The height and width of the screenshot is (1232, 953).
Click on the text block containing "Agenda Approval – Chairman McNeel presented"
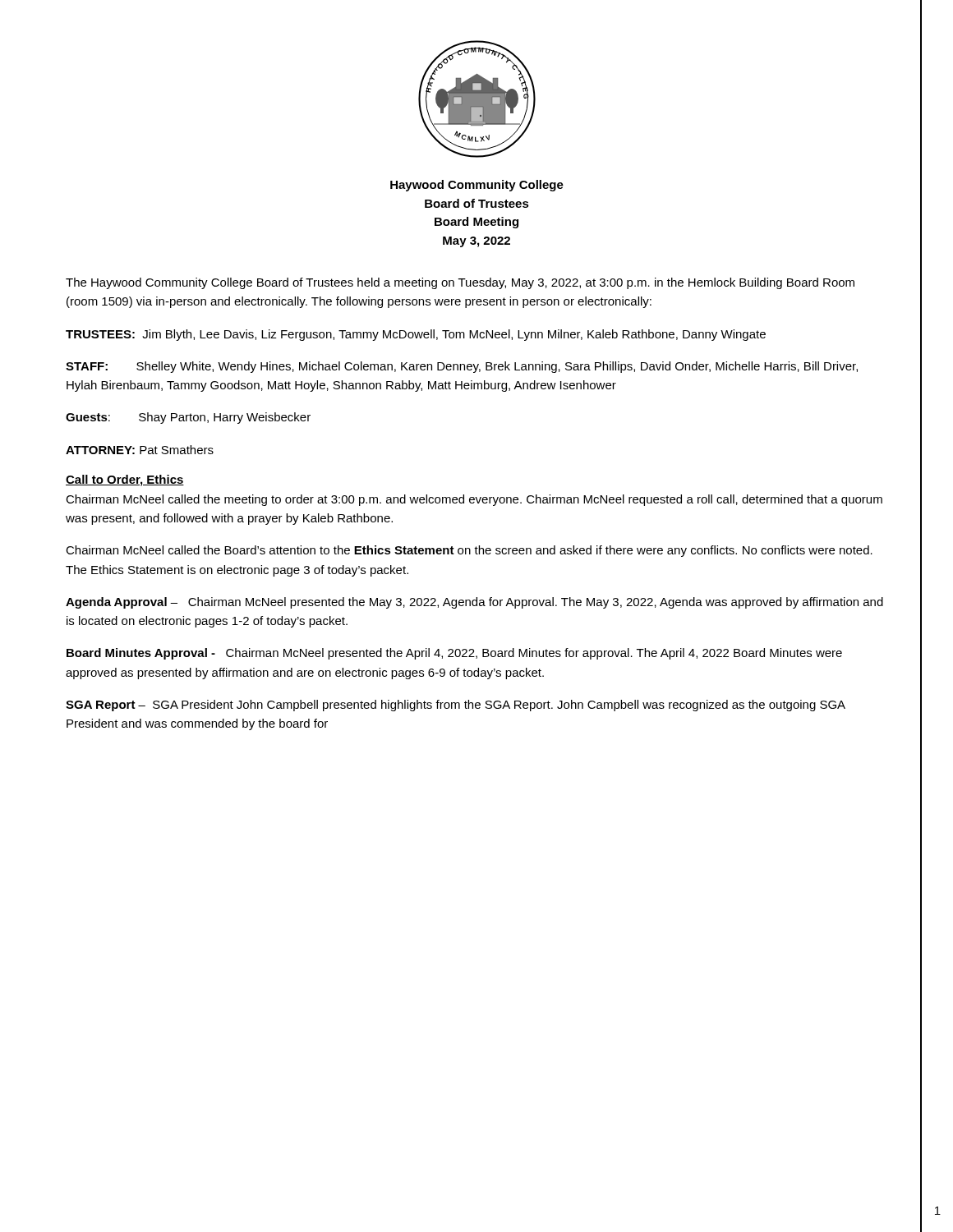point(475,611)
